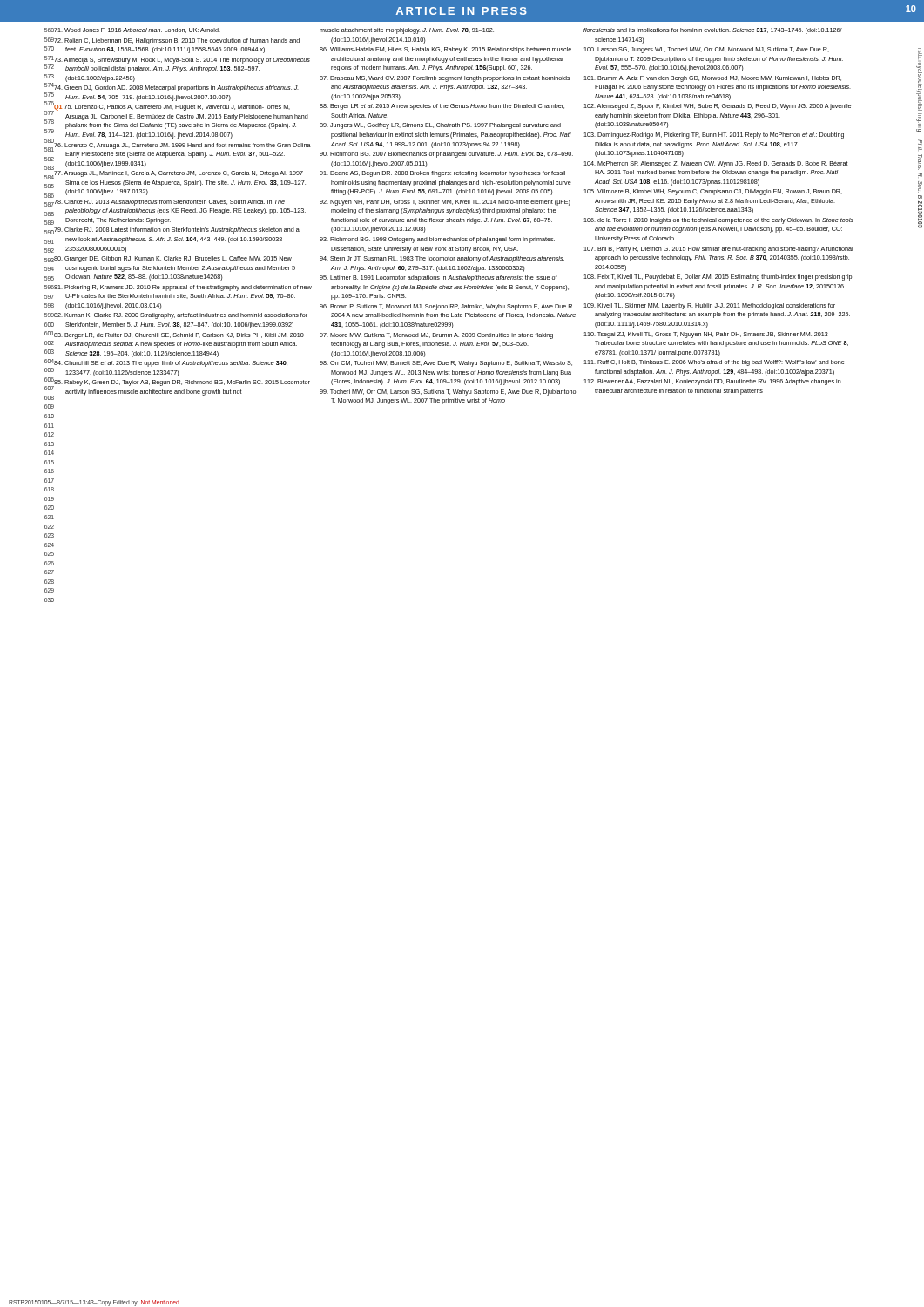924x1307 pixels.
Task: Point to the text starting "105. Villmoare B, Kimbel WH, Seyoum C,"
Action: click(x=713, y=201)
